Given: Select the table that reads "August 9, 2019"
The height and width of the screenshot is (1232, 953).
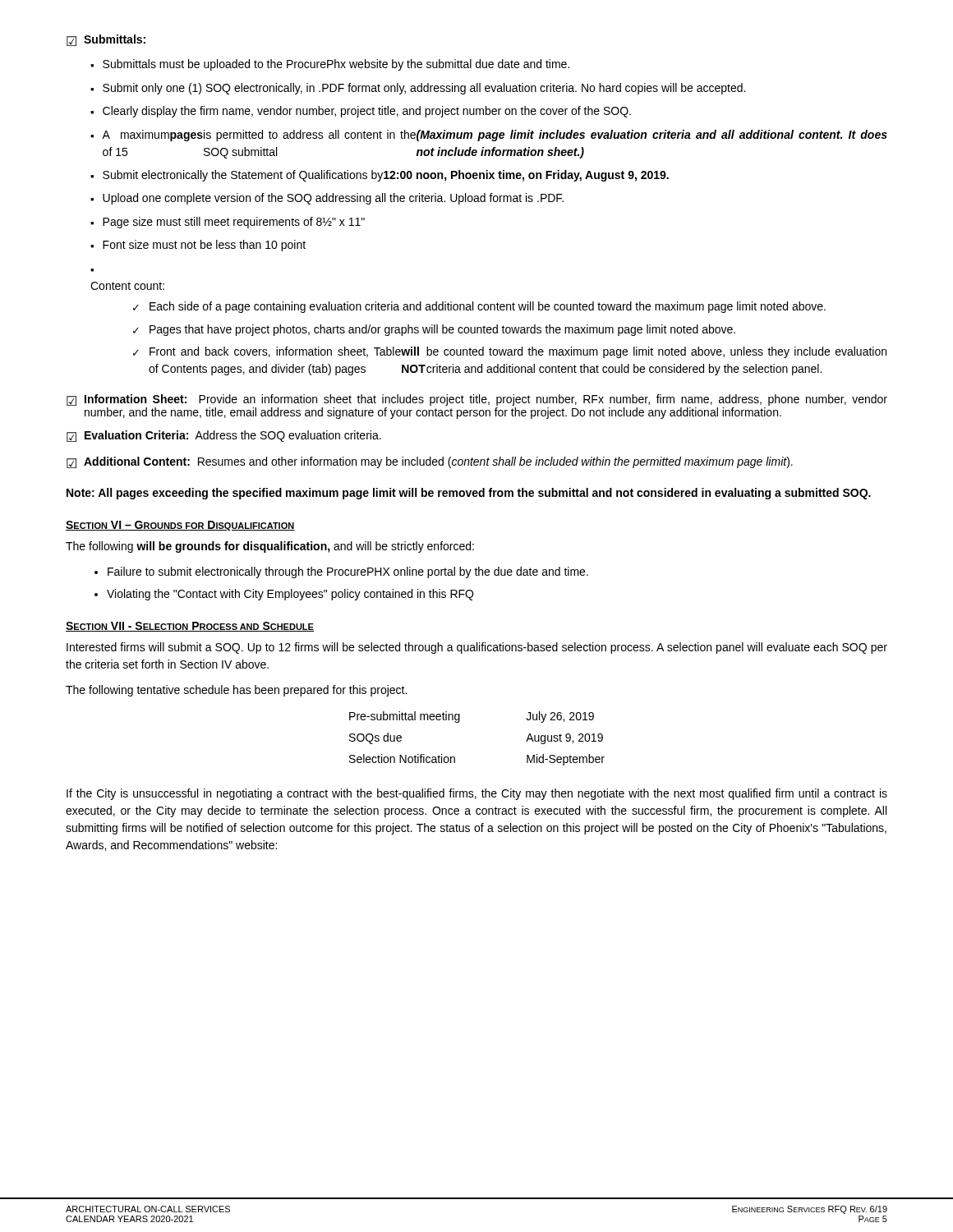Looking at the screenshot, I should click(x=476, y=739).
